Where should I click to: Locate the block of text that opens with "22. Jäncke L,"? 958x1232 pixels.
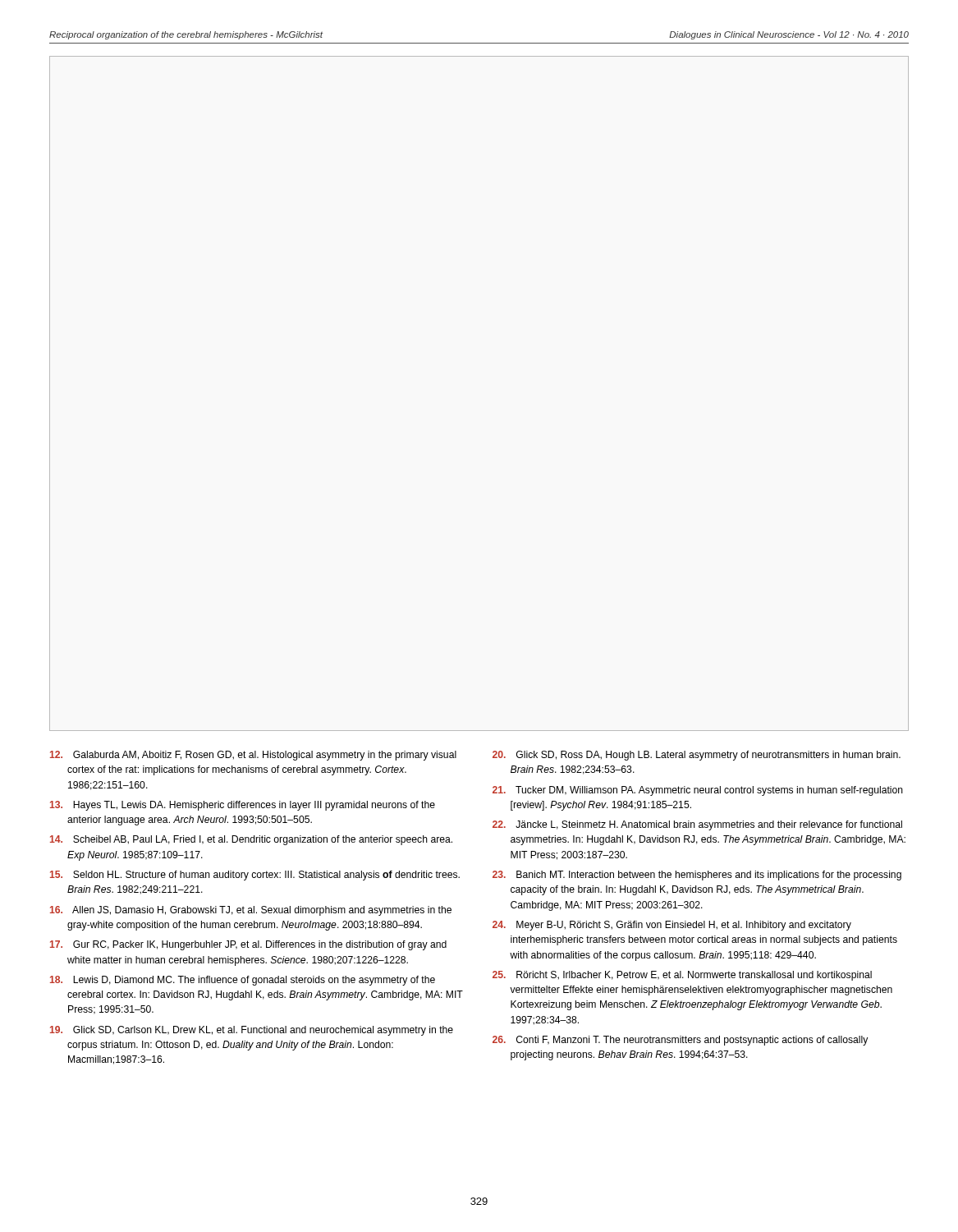pos(700,840)
